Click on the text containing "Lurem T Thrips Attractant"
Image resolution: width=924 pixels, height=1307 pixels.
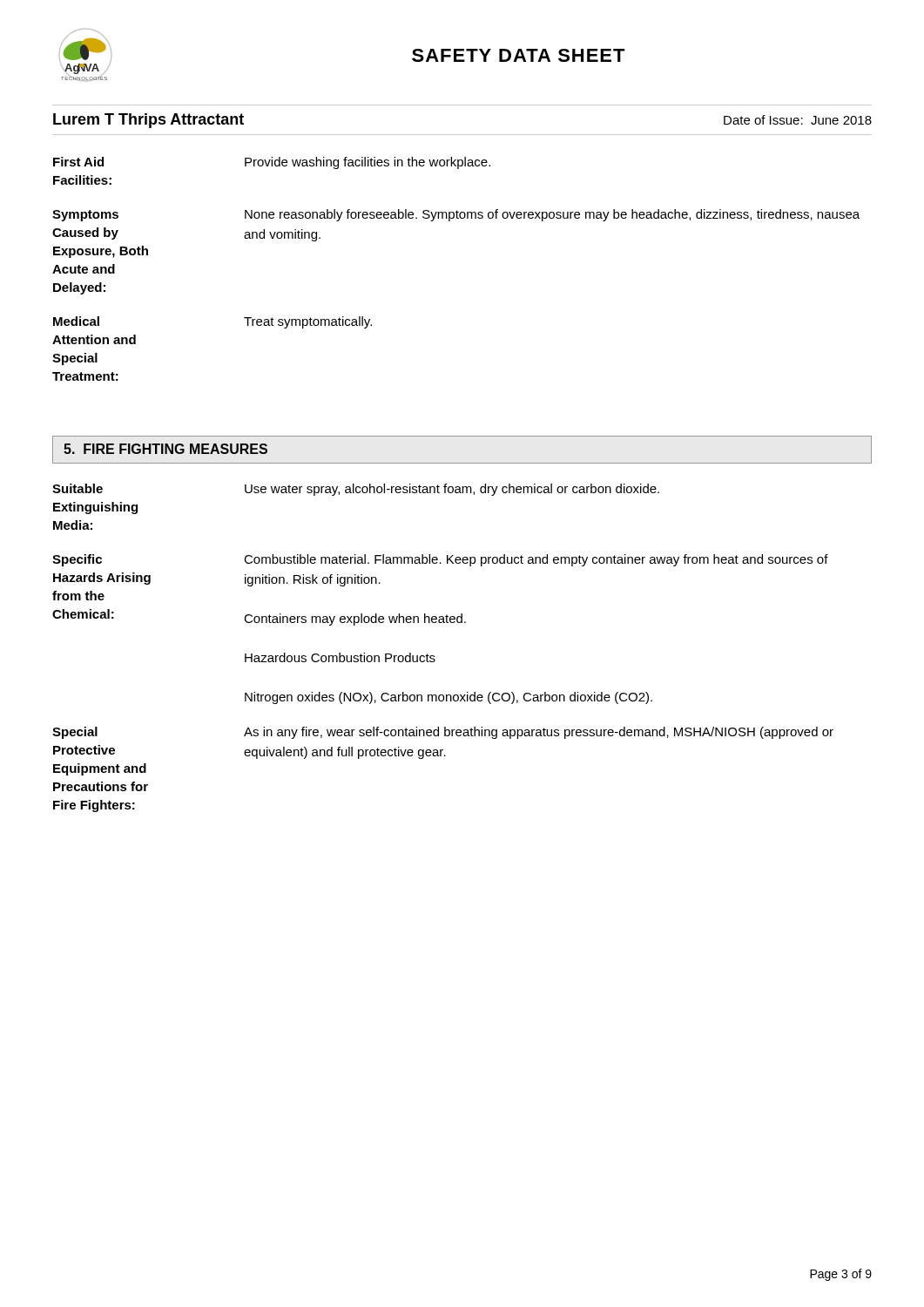pos(148,119)
